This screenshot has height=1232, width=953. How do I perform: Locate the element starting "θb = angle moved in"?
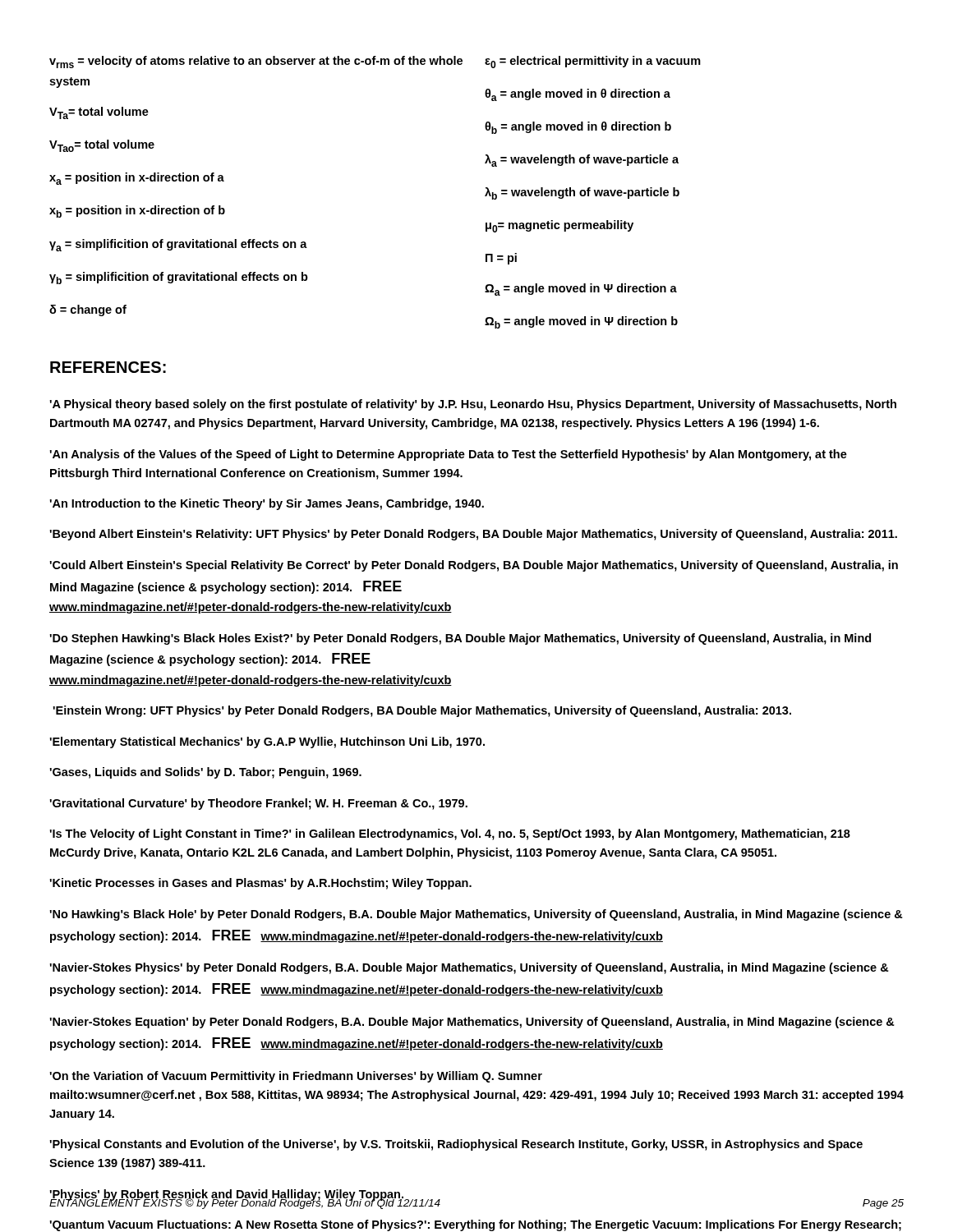(578, 128)
